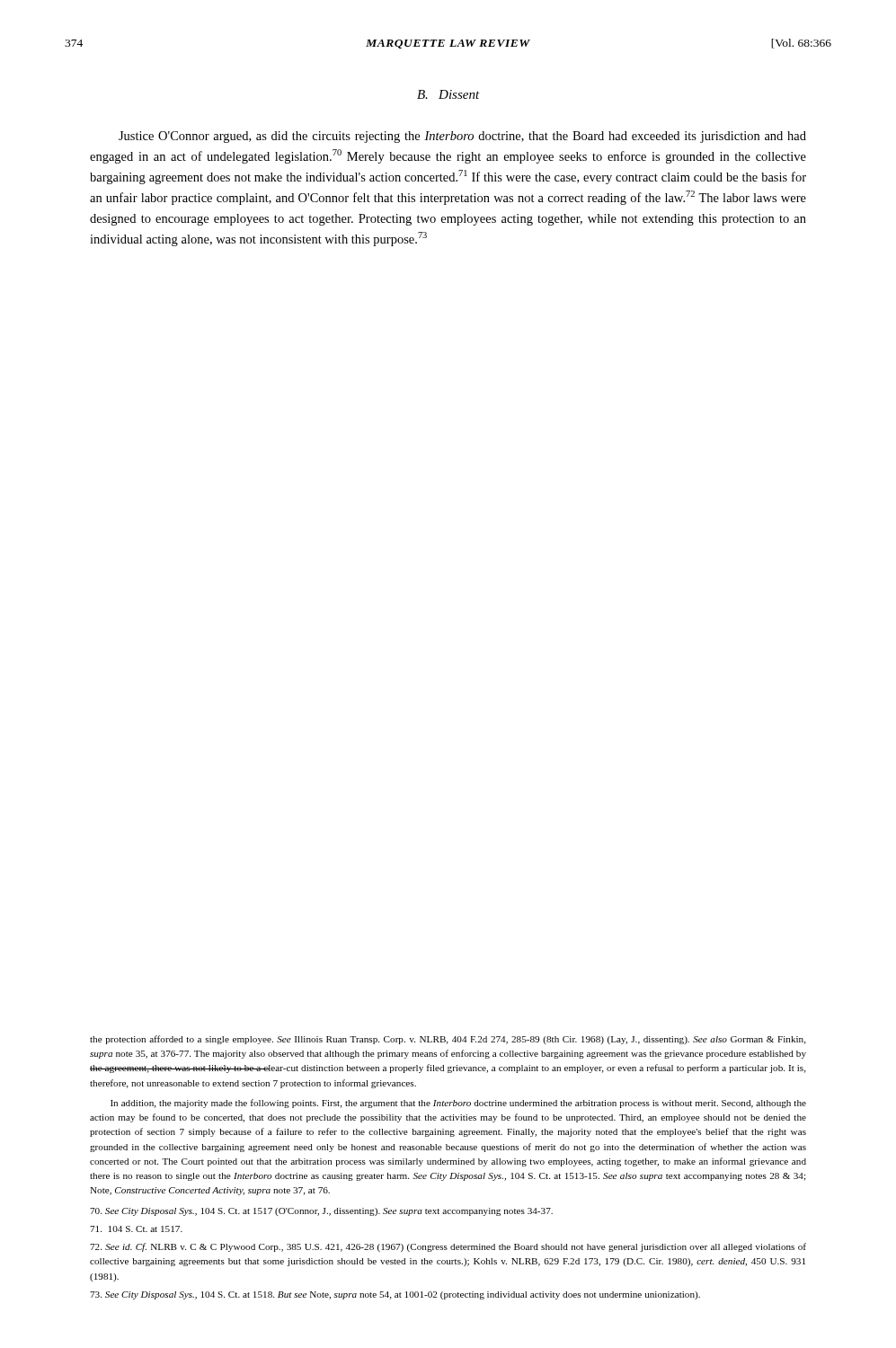896x1348 pixels.
Task: Point to the passage starting "the protection afforded to a single"
Action: 448,1061
